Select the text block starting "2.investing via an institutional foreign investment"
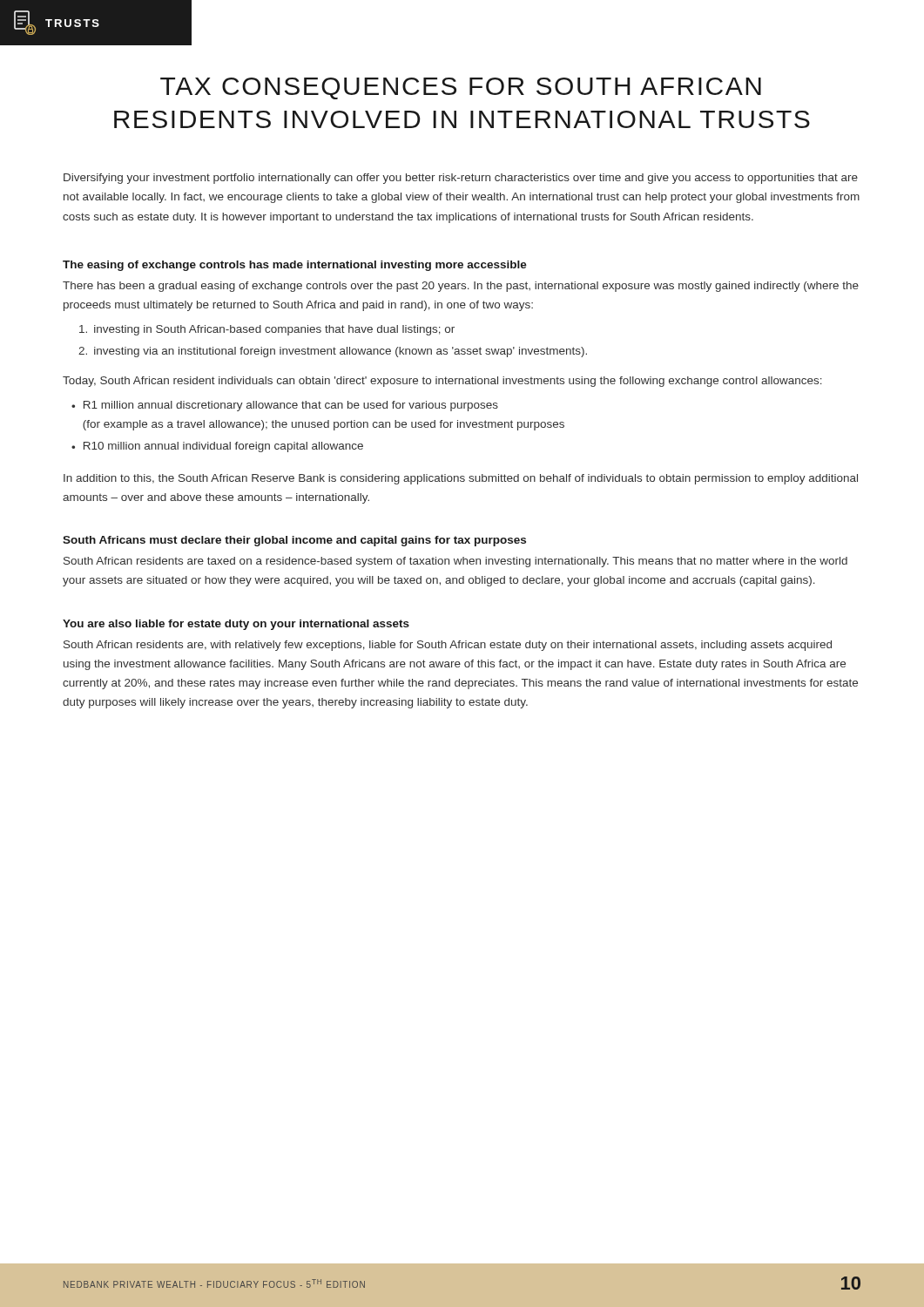924x1307 pixels. (333, 351)
